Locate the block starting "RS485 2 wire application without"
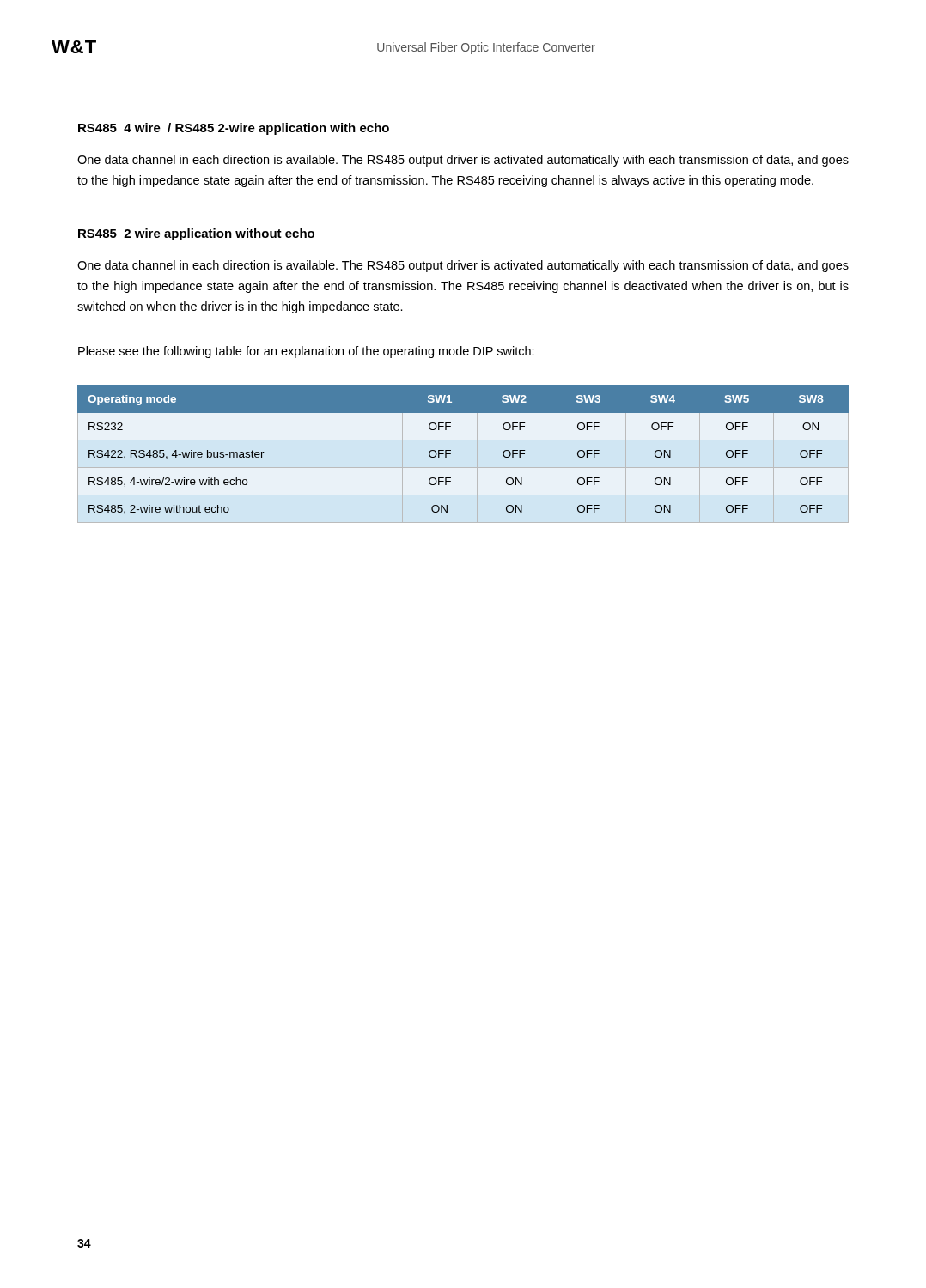 [196, 233]
